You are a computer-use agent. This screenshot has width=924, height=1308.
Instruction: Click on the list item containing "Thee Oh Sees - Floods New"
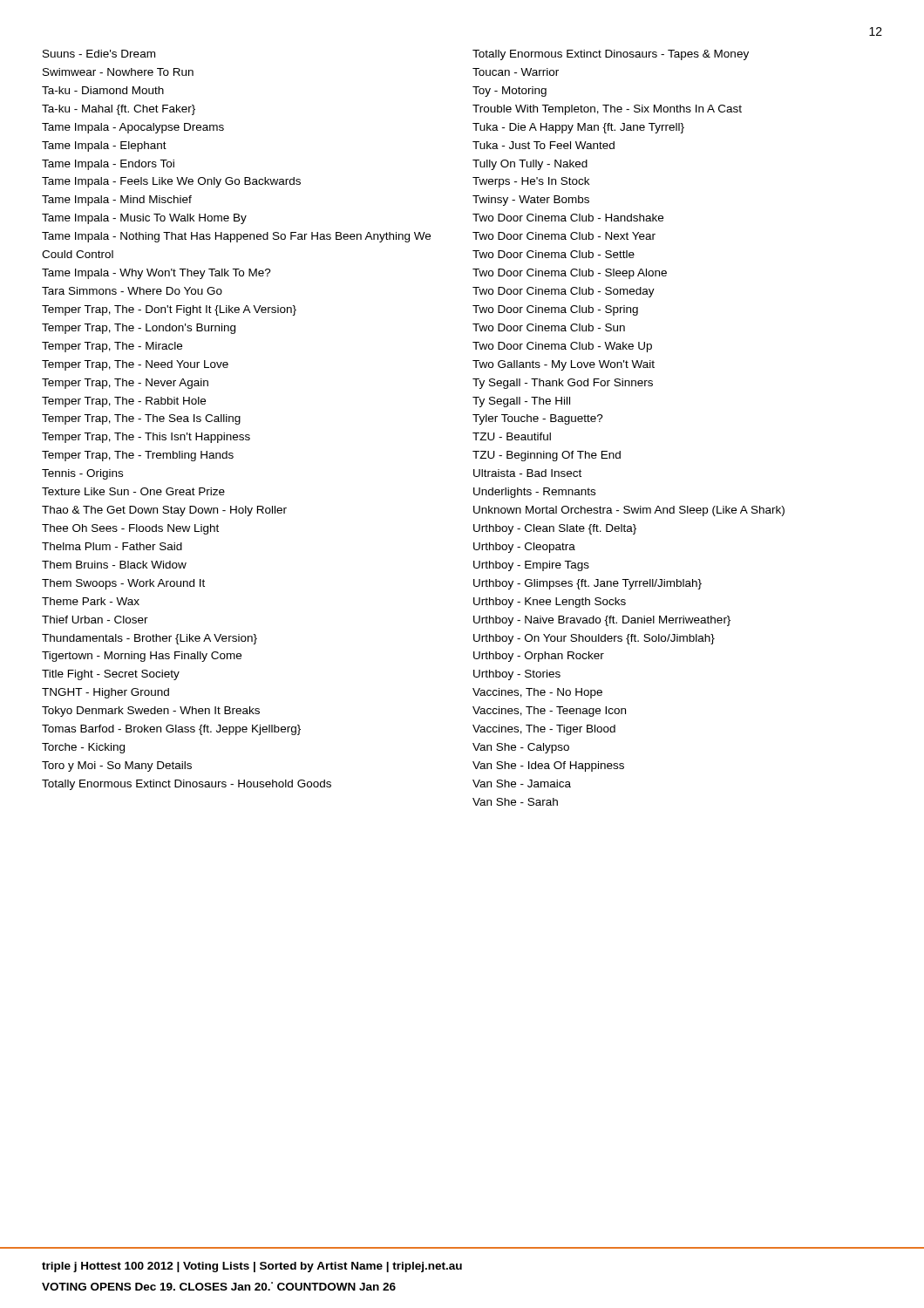130,528
